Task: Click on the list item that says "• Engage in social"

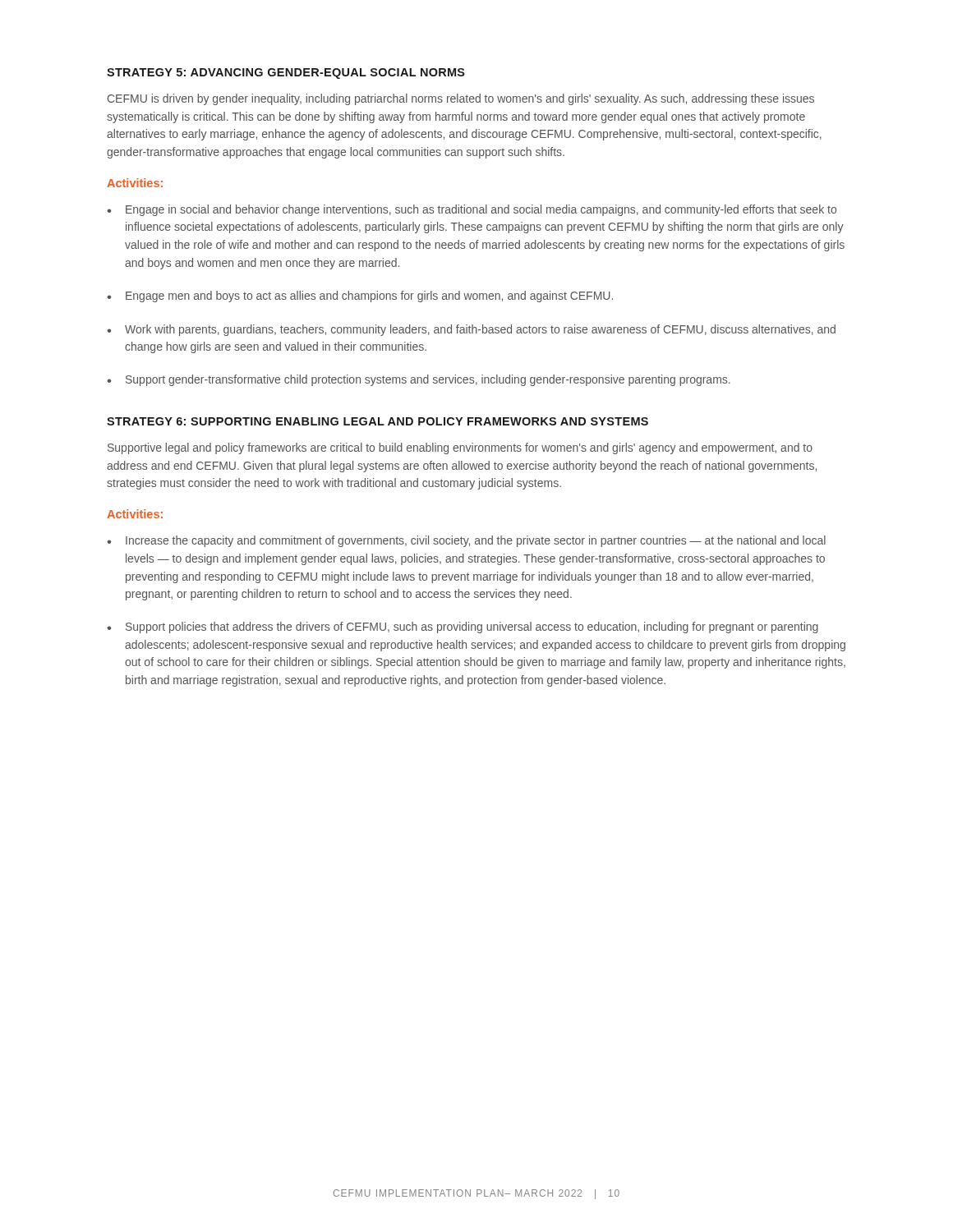Action: (476, 237)
